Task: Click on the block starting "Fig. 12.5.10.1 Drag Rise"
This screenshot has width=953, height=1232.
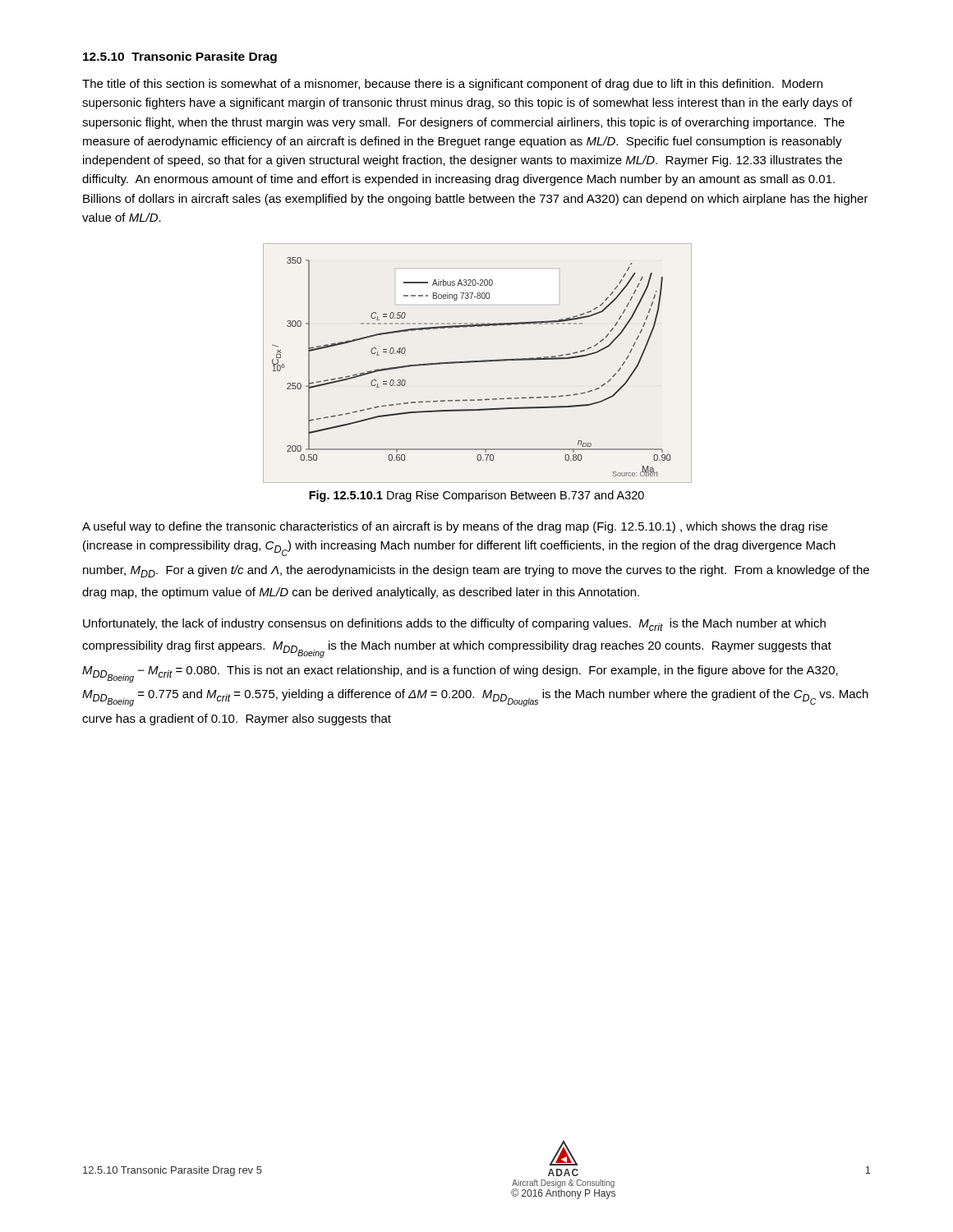Action: [x=476, y=495]
